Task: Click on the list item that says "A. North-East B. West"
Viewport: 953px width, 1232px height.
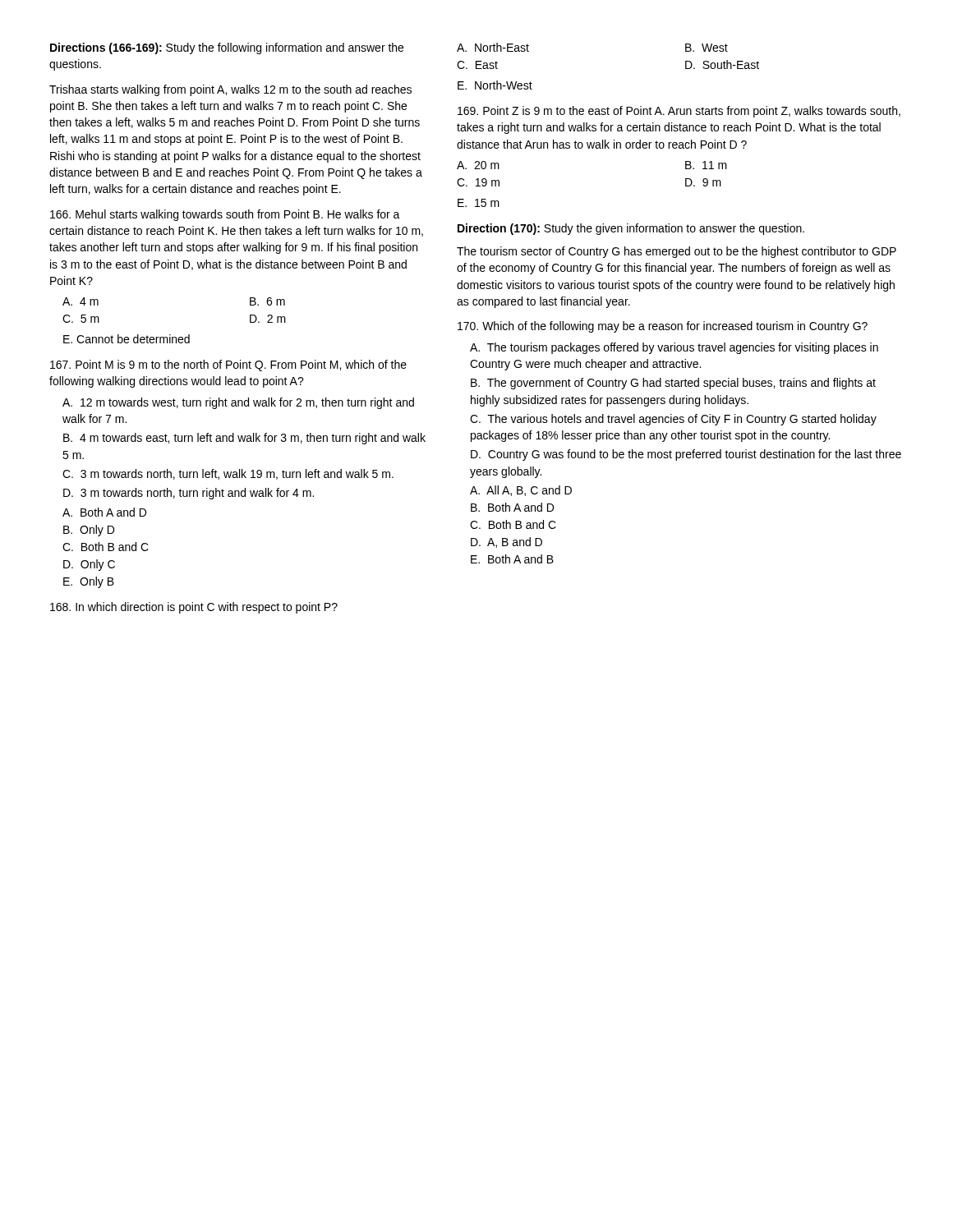Action: (680, 67)
